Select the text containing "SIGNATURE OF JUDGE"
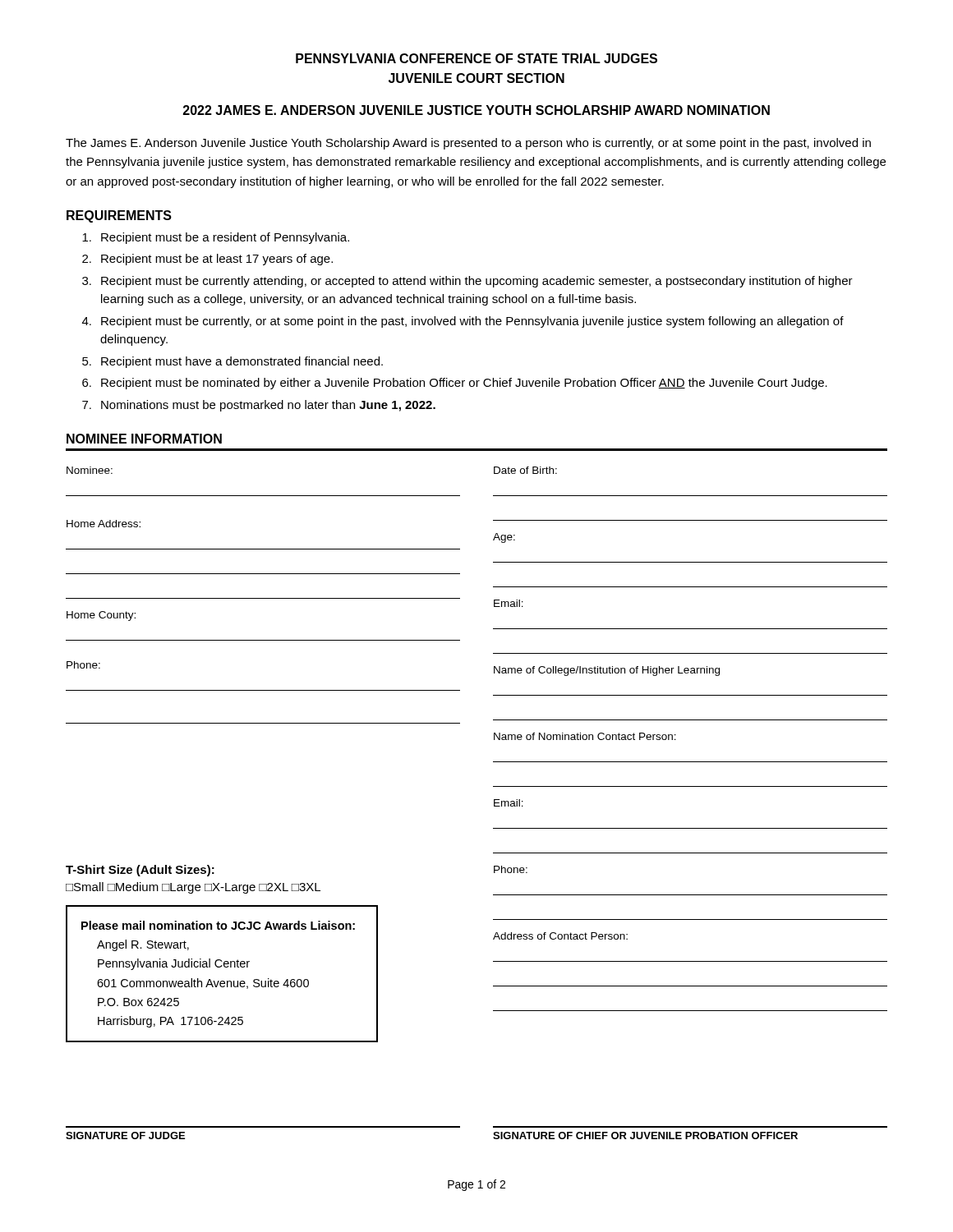 click(126, 1136)
